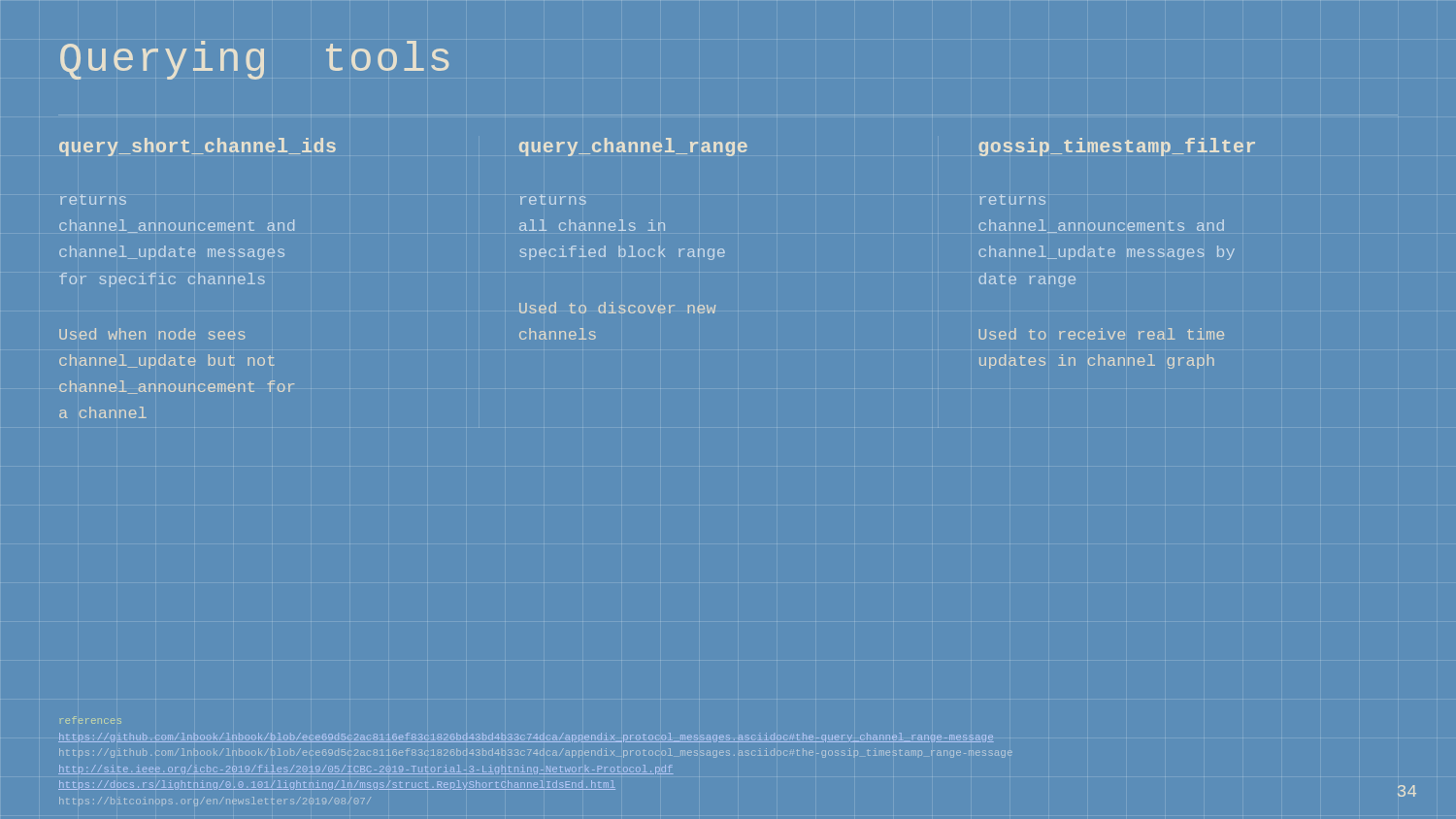Find the text with the text "returnsall channels inspecified block range"
This screenshot has width=1456, height=819.
pos(622,227)
